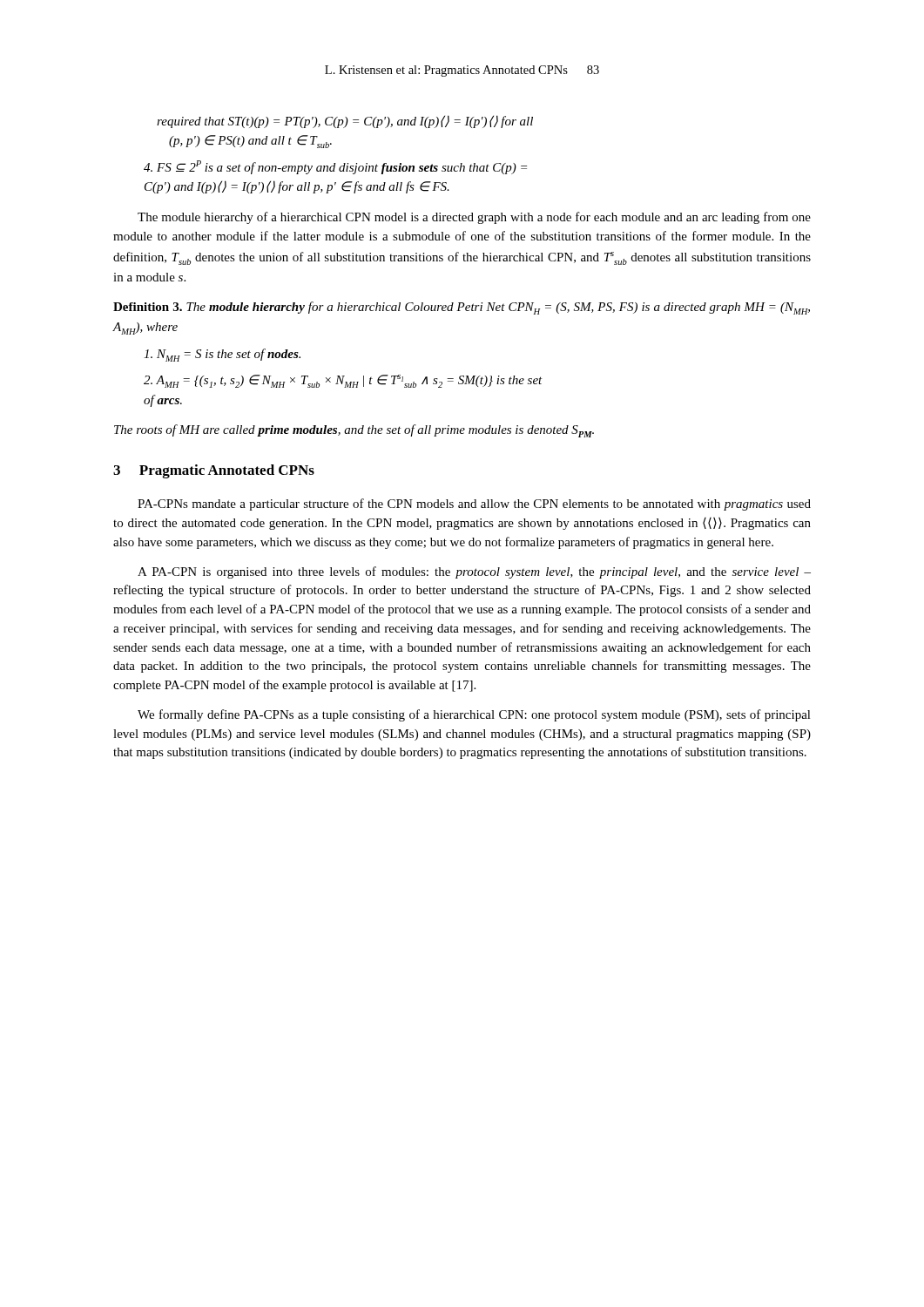Locate the text block starting "We formally define"
Viewport: 924px width, 1307px height.
click(x=462, y=733)
